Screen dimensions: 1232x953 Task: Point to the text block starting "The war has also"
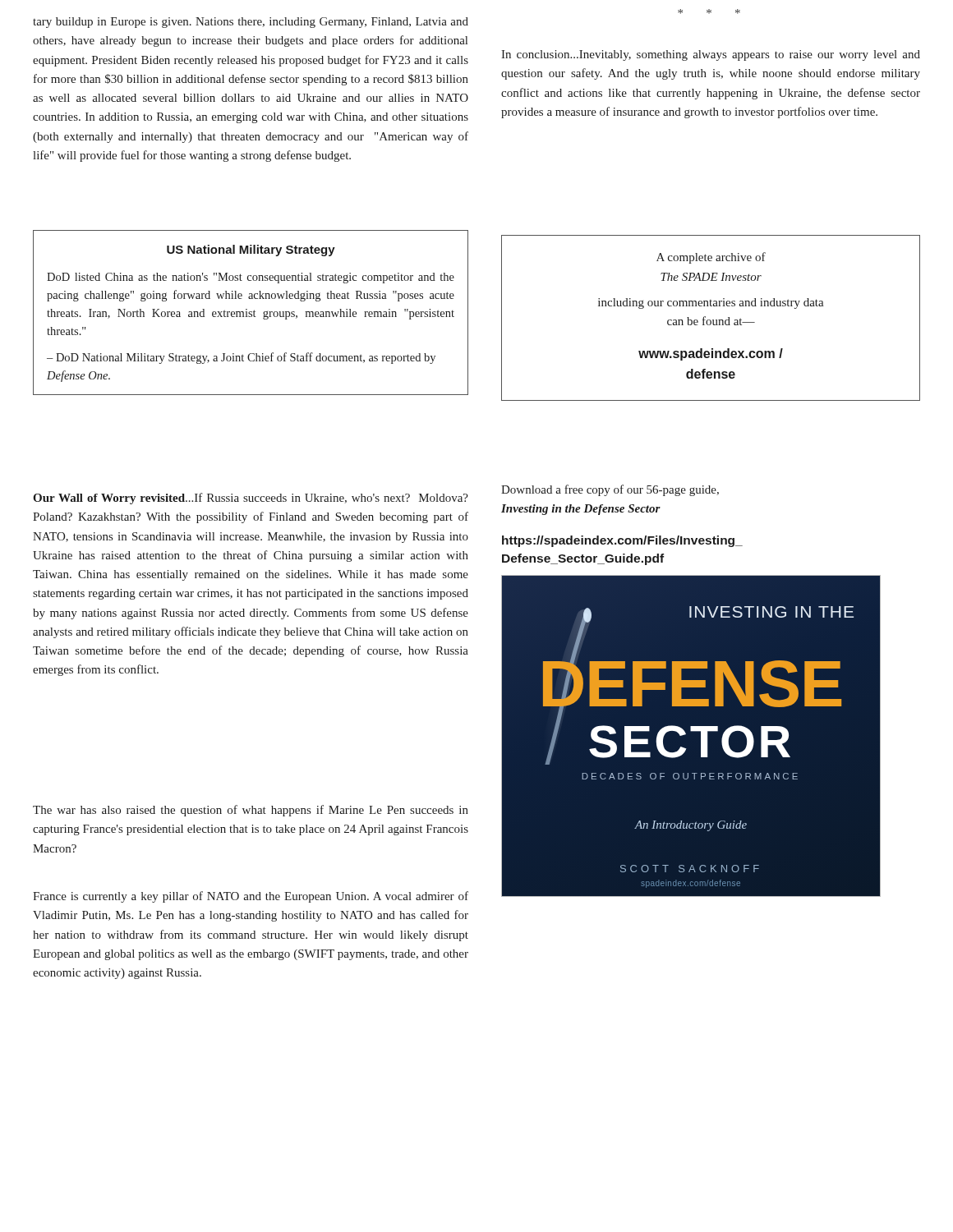coord(251,829)
